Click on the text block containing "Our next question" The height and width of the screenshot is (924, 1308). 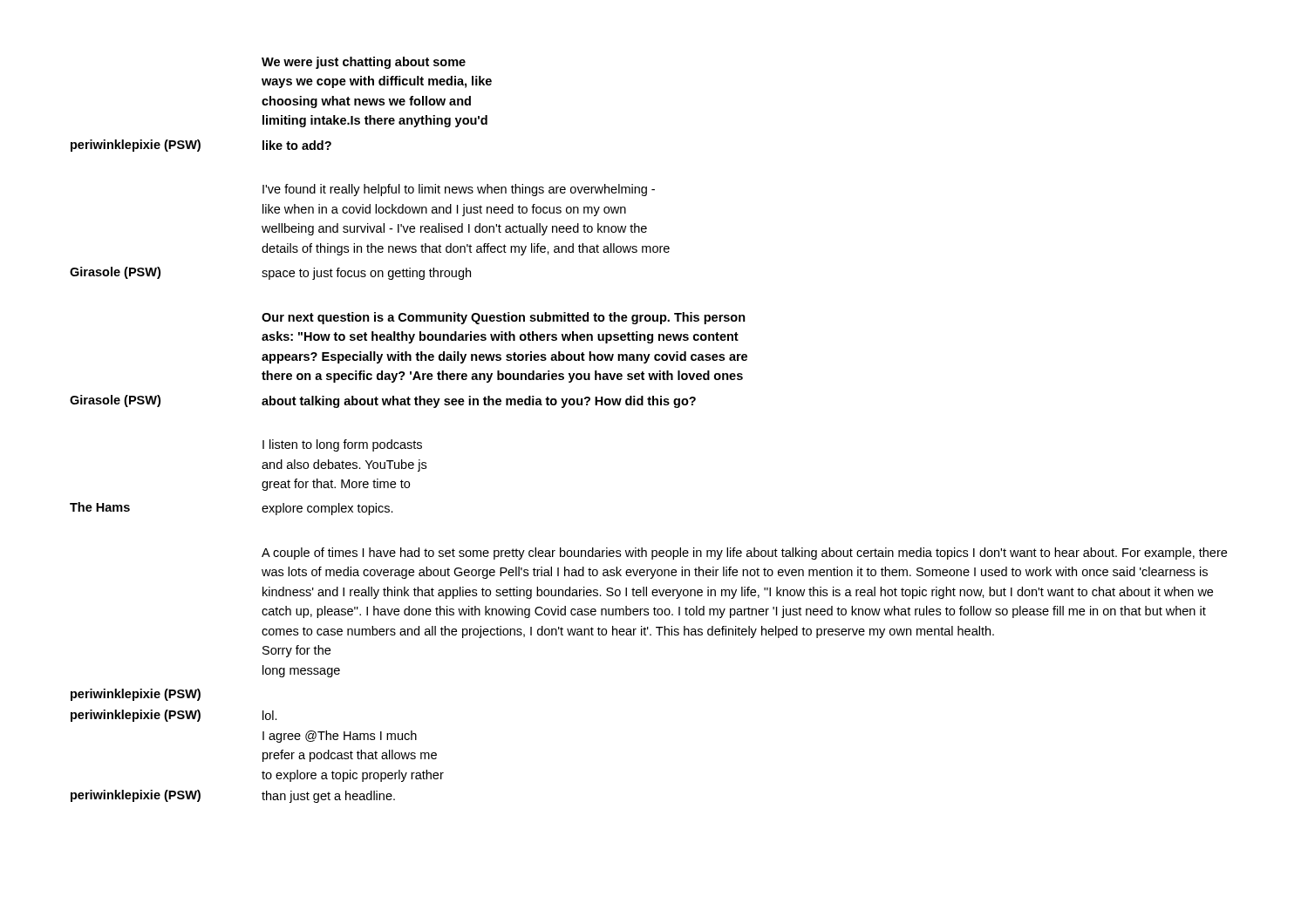[x=750, y=347]
